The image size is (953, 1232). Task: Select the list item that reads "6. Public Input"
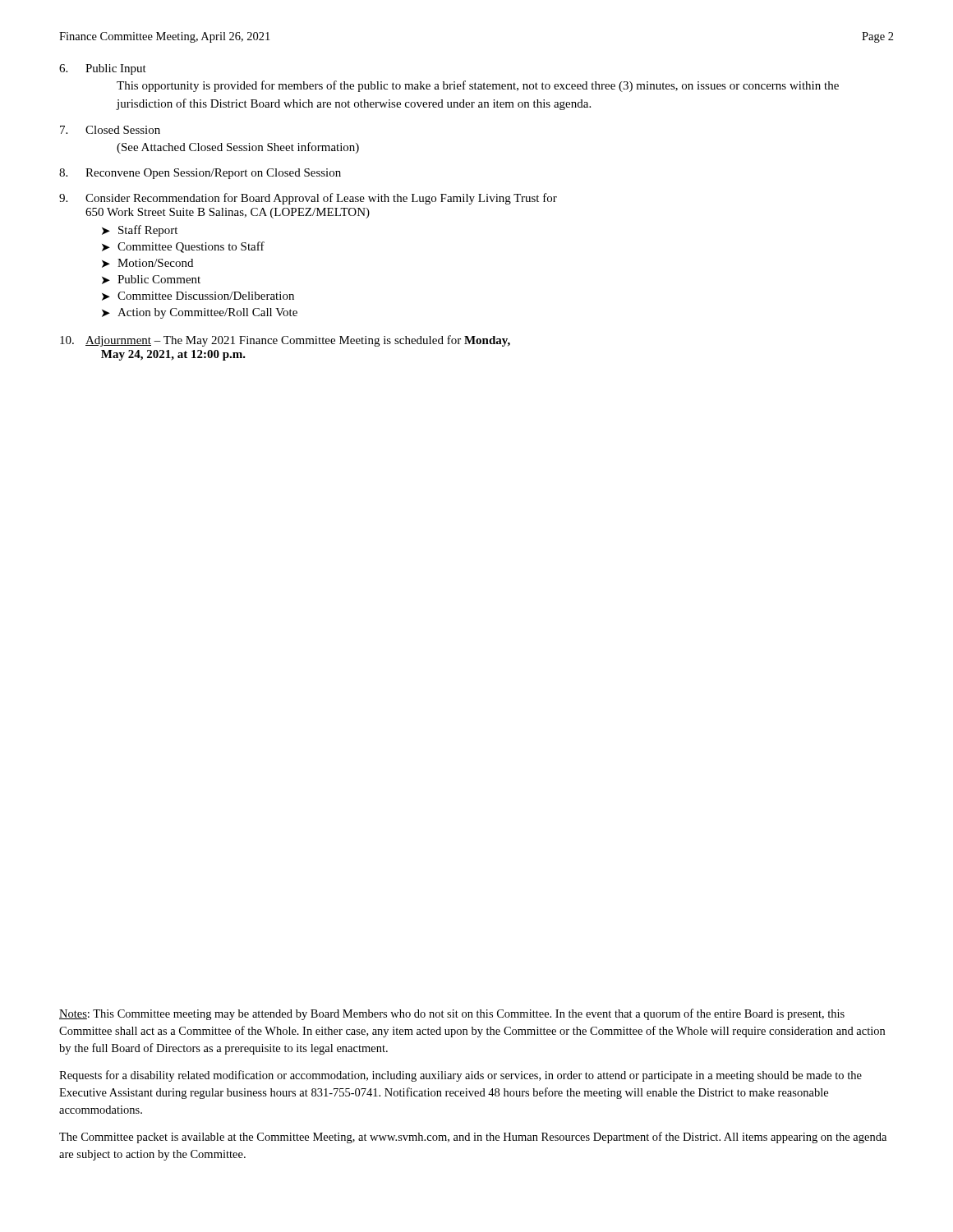click(476, 87)
